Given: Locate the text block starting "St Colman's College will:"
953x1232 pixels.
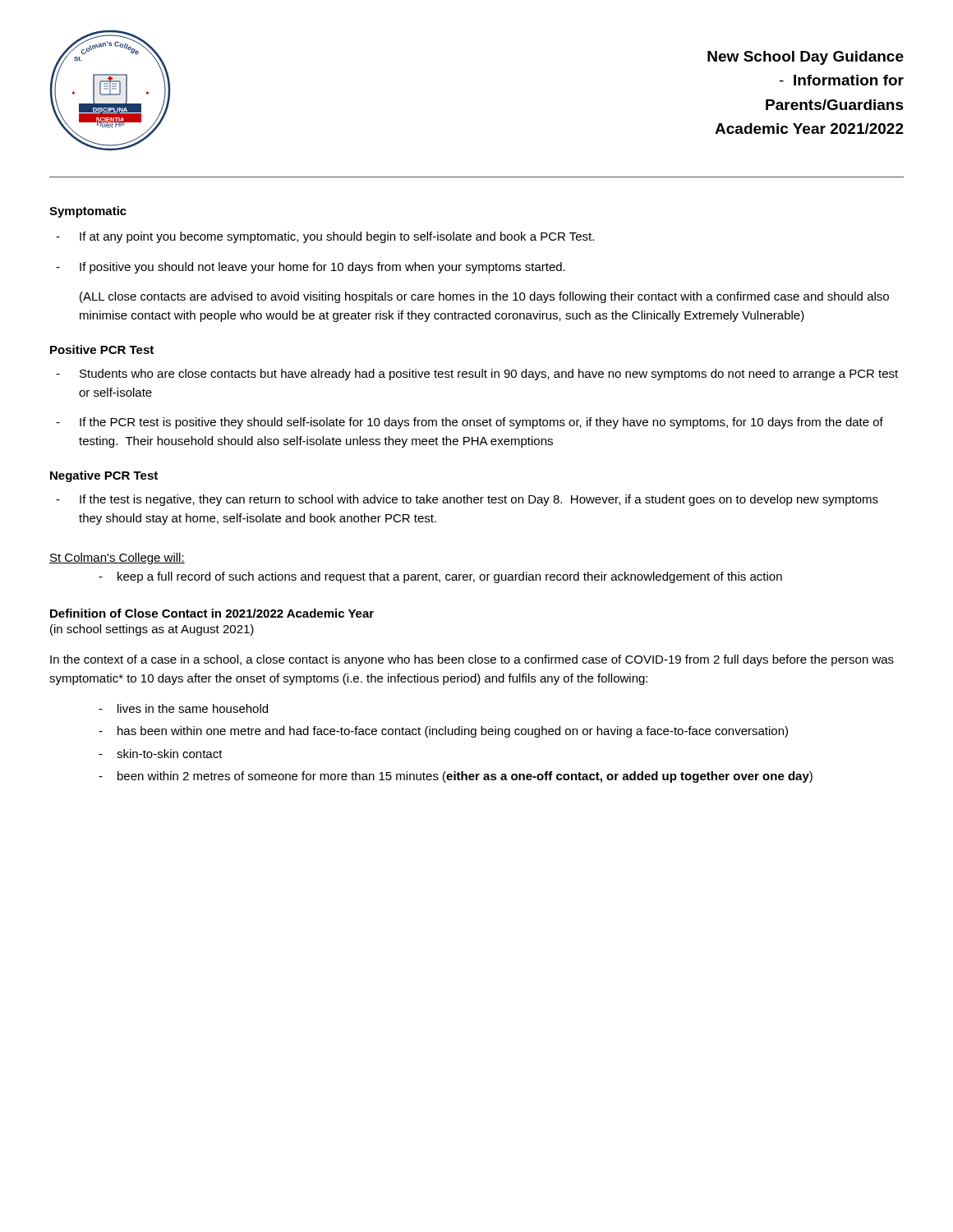Looking at the screenshot, I should coord(117,557).
